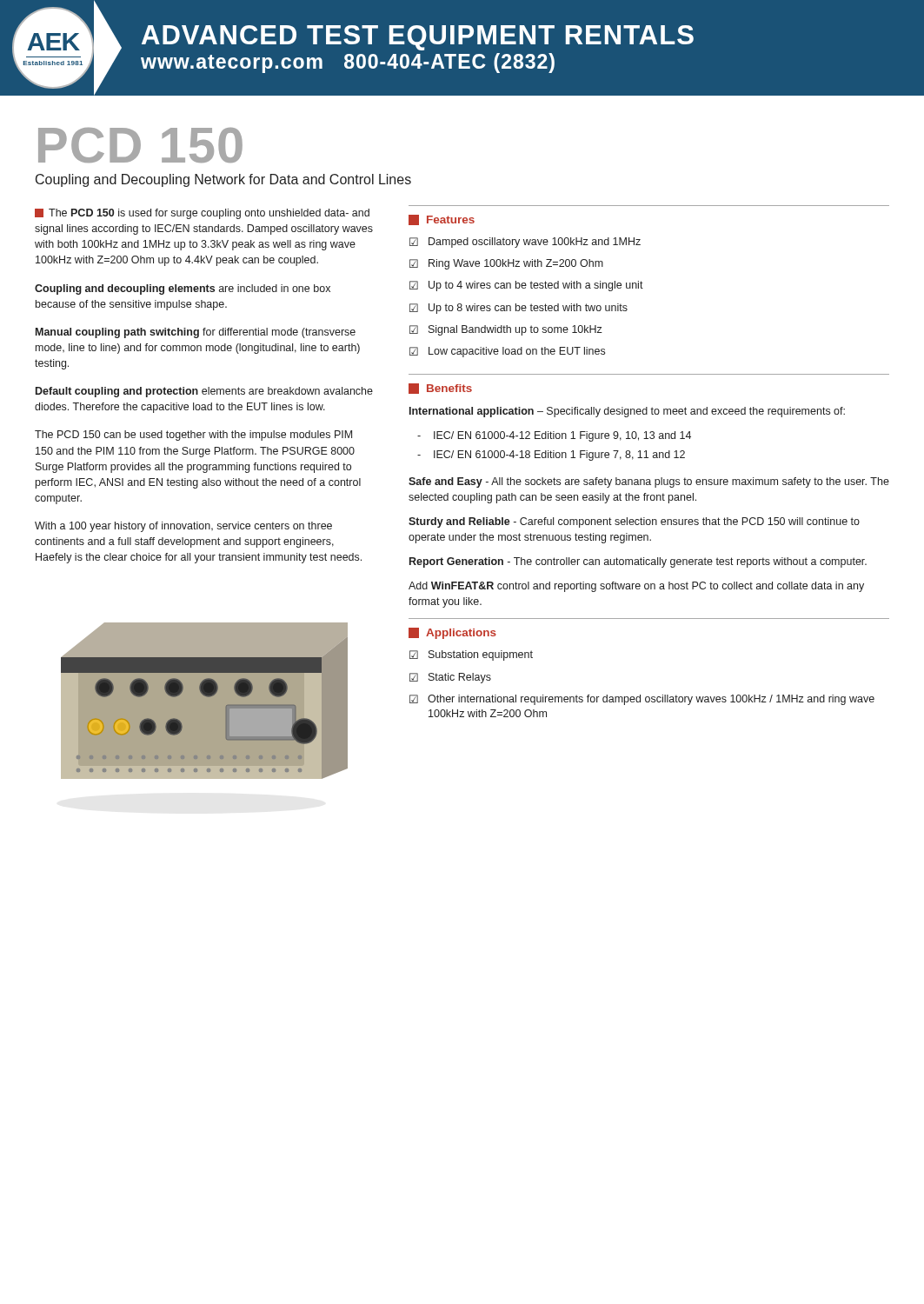The height and width of the screenshot is (1304, 924).
Task: Locate the text block that says "Add WinFEAT&R control and reporting"
Action: pyautogui.click(x=636, y=594)
